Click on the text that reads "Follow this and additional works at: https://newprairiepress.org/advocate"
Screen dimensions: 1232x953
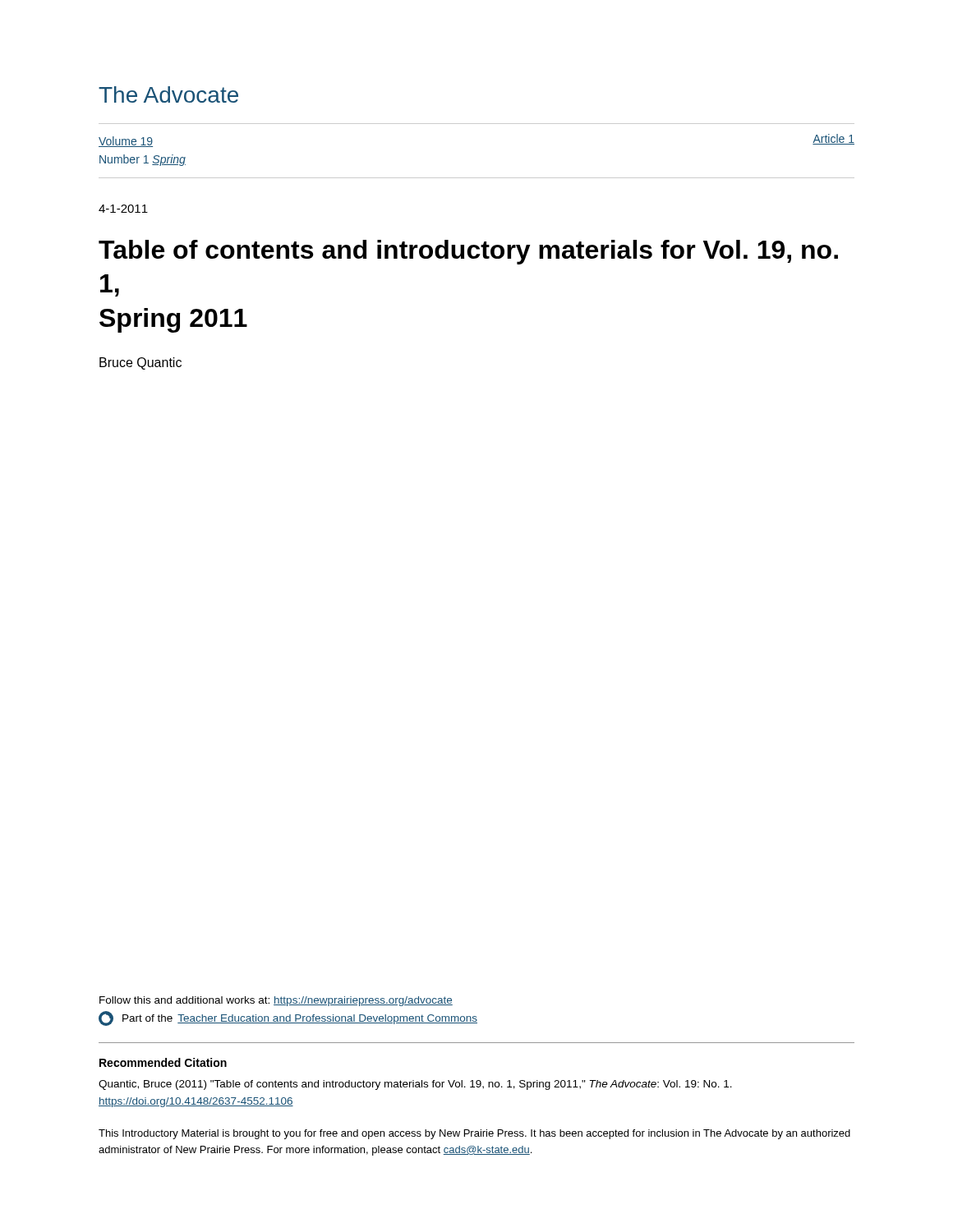(x=276, y=1000)
